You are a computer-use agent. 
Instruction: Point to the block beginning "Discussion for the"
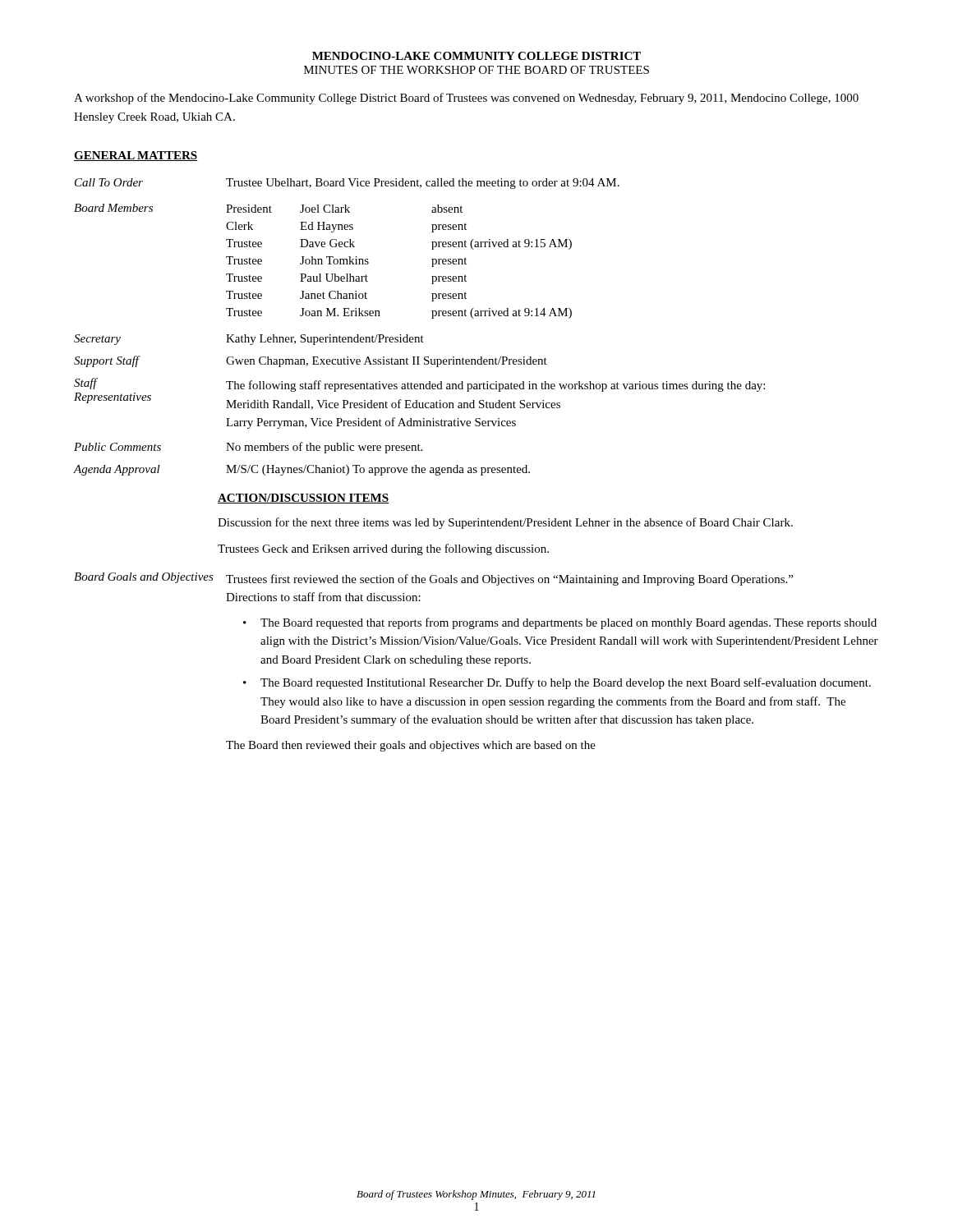[506, 522]
